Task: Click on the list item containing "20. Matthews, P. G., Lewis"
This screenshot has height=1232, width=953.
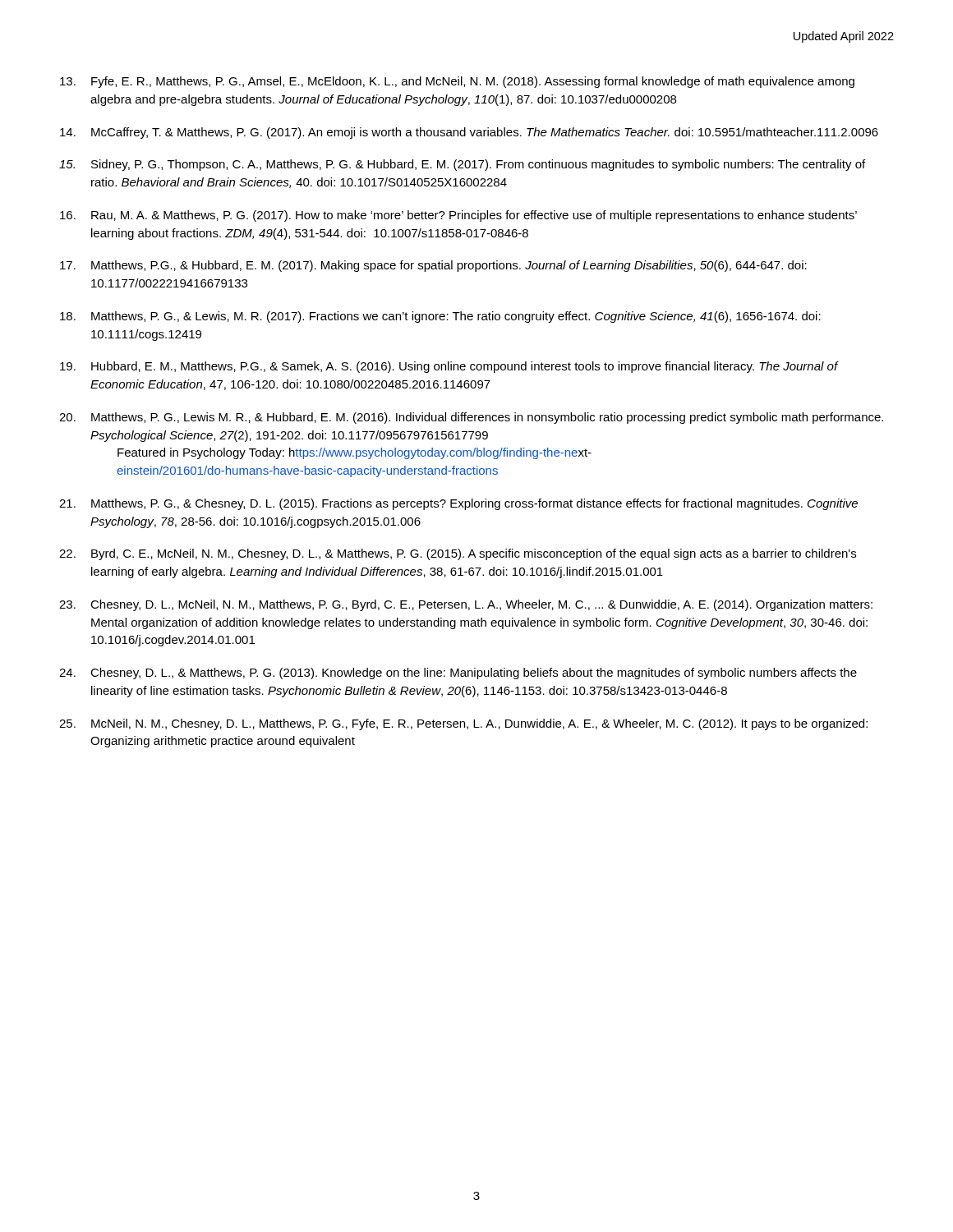Action: (x=476, y=444)
